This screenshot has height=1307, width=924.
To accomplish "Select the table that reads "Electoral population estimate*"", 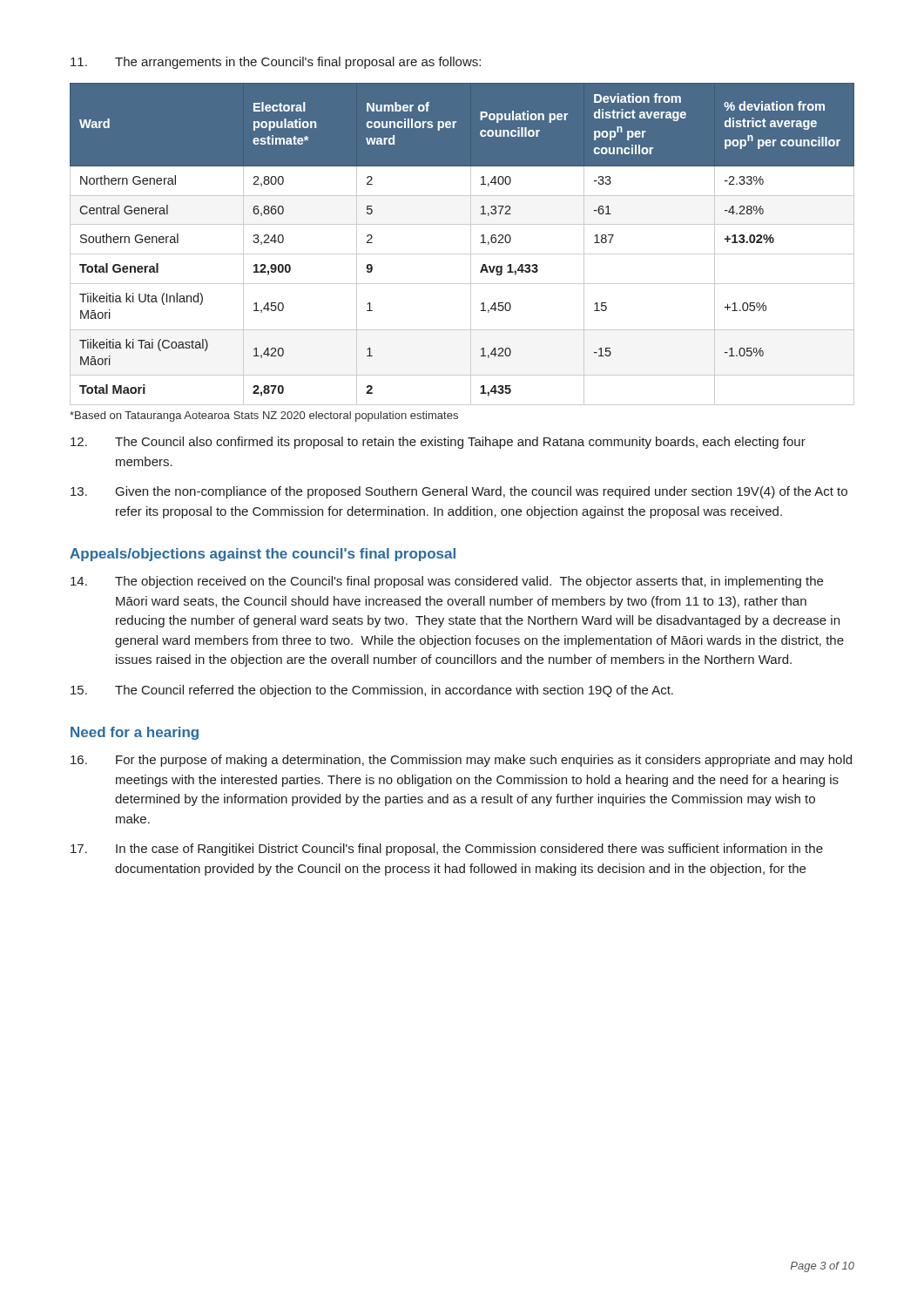I will click(462, 244).
